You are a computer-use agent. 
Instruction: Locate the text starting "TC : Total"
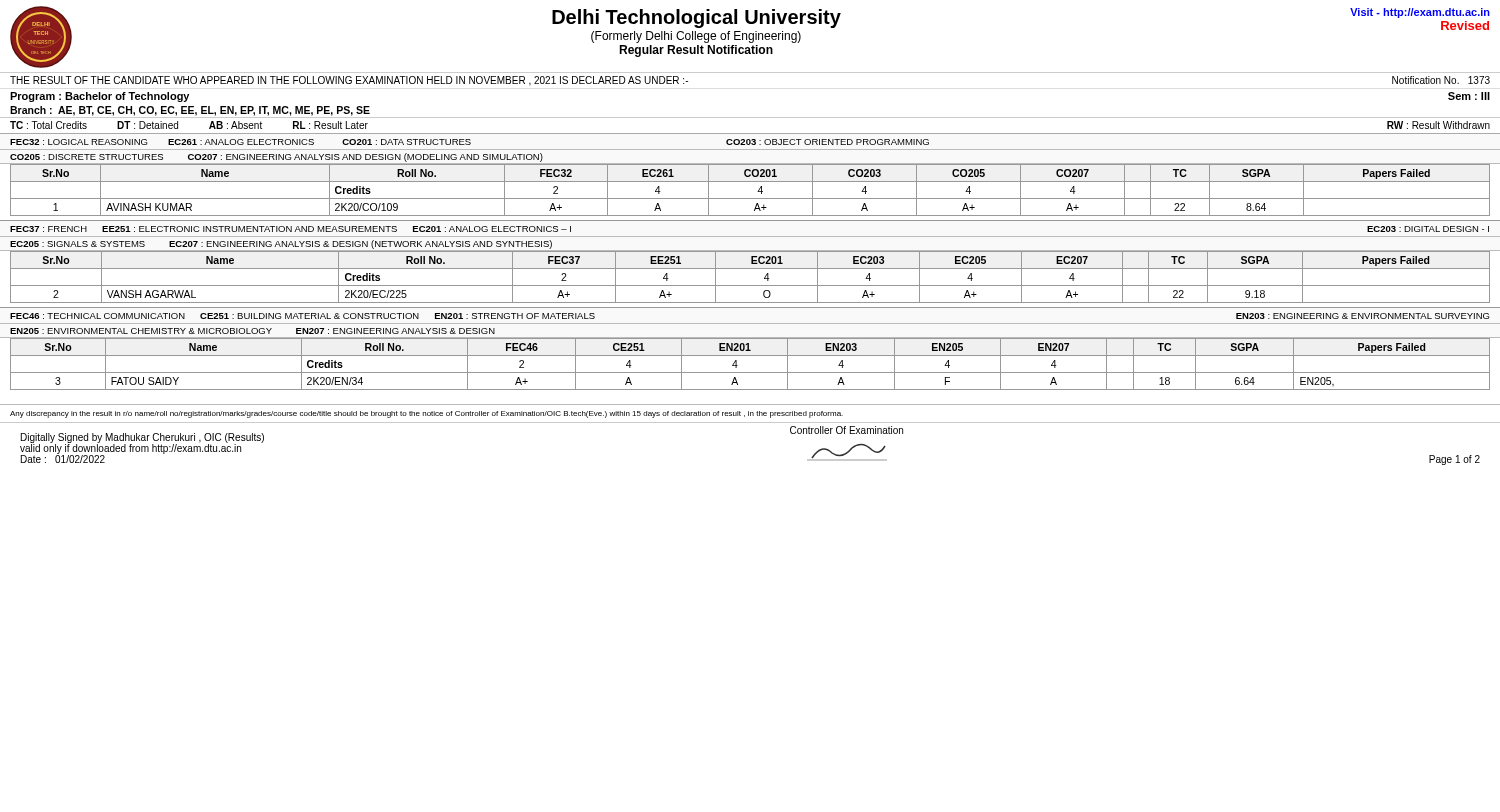click(x=750, y=125)
